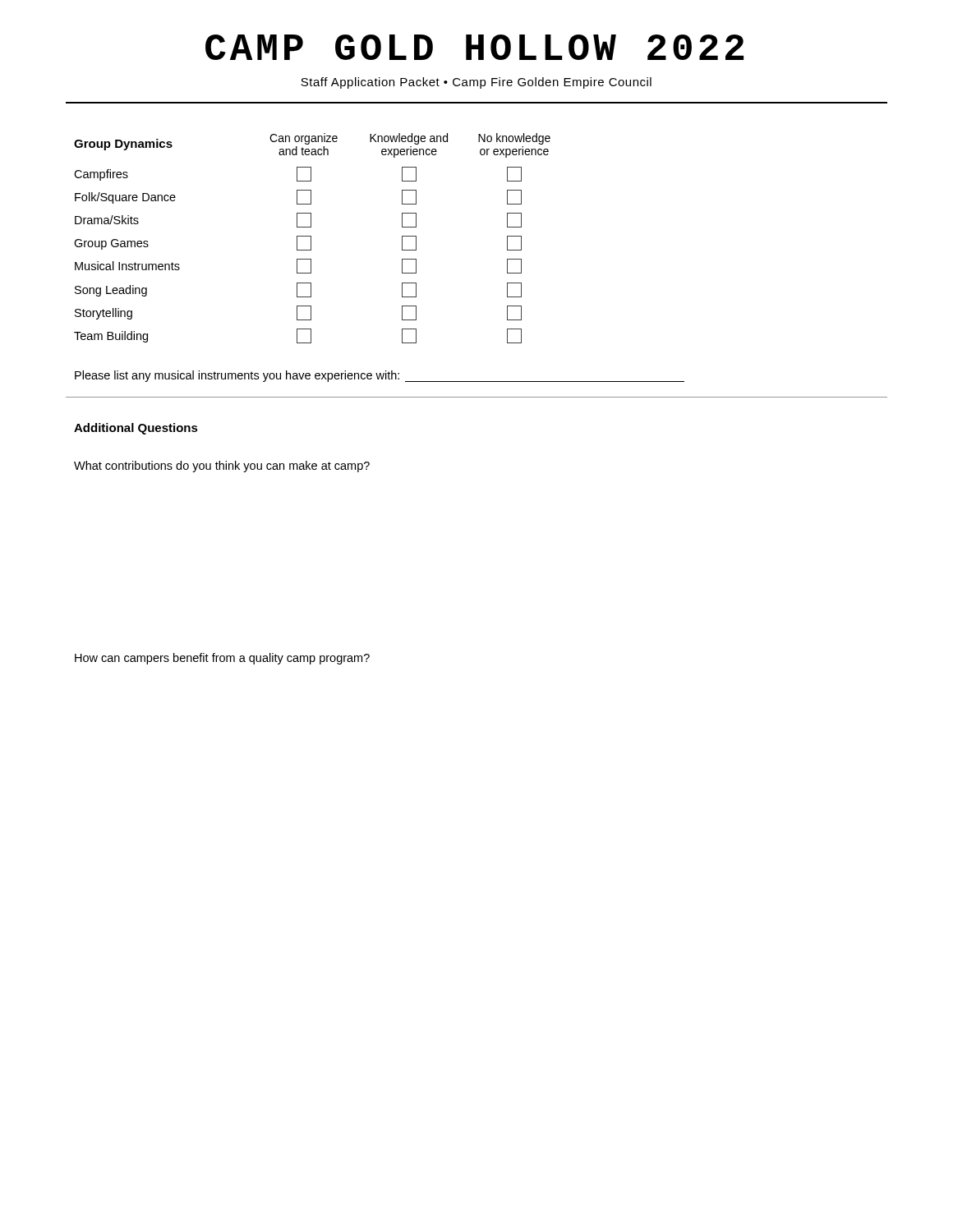This screenshot has height=1232, width=953.
Task: Locate the text block starting "Please list any musical instruments you have"
Action: click(x=379, y=375)
